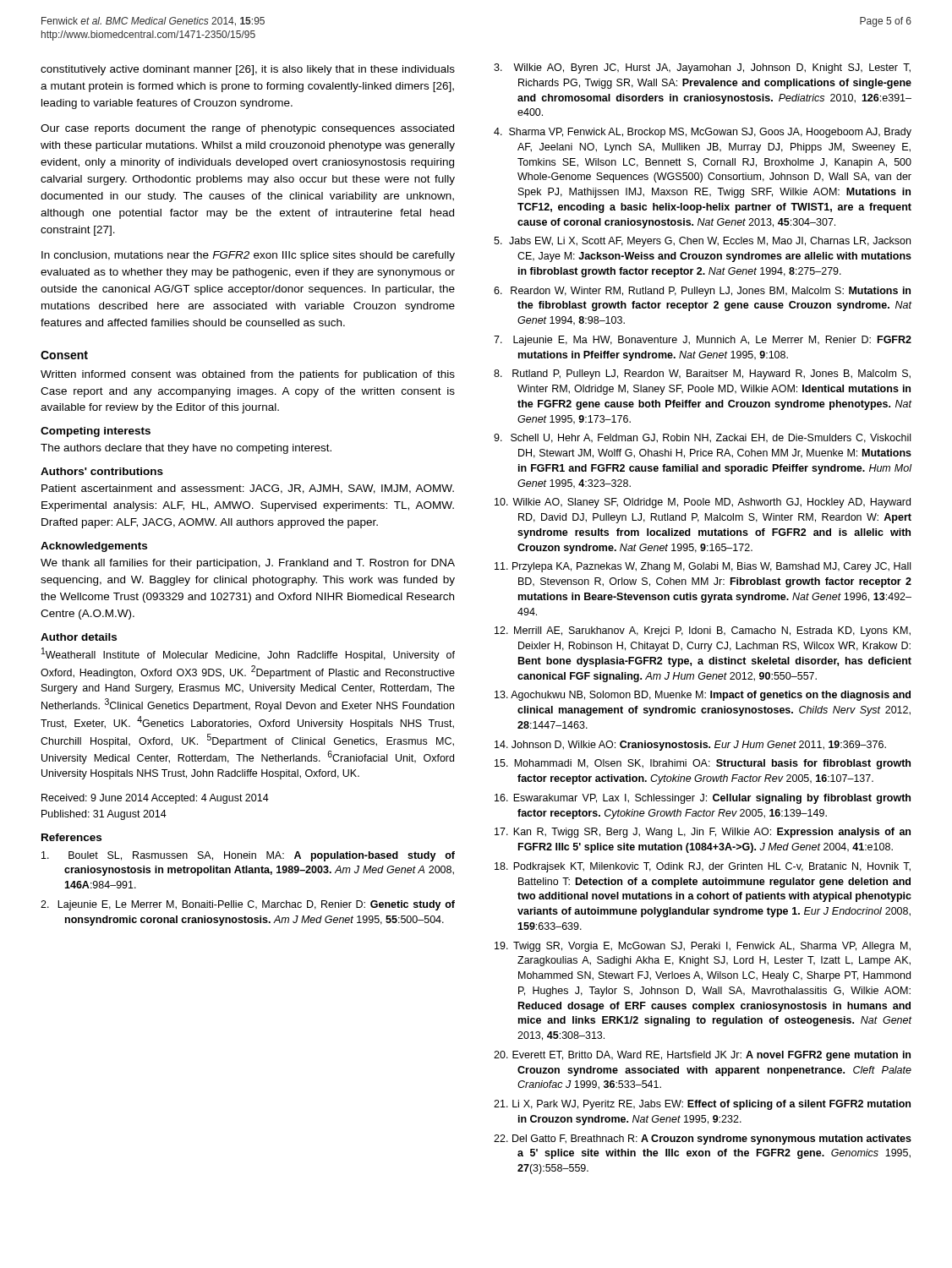Select the list item with the text "15. Mohammadi M,"

point(703,774)
